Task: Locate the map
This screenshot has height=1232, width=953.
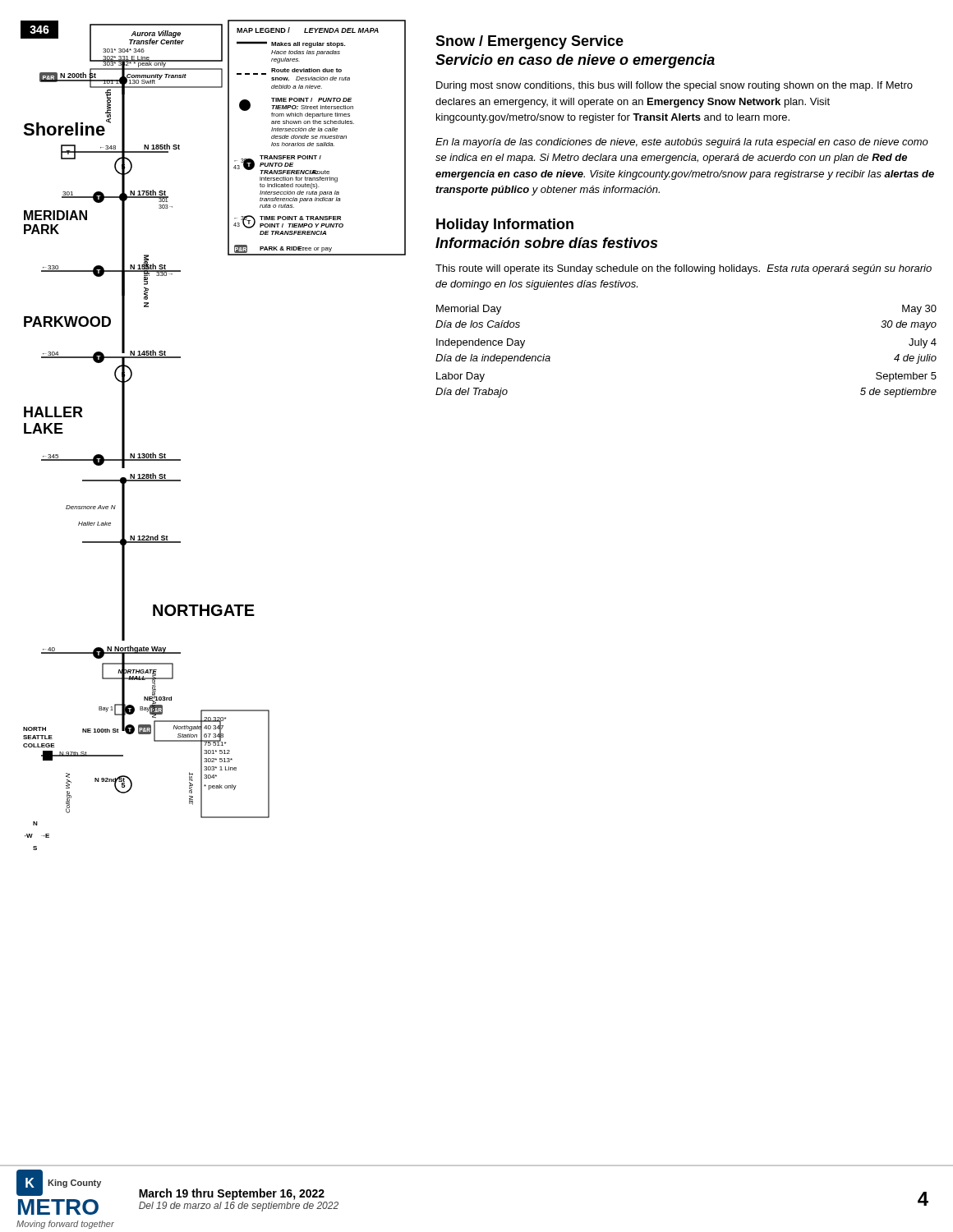Action: (x=214, y=583)
